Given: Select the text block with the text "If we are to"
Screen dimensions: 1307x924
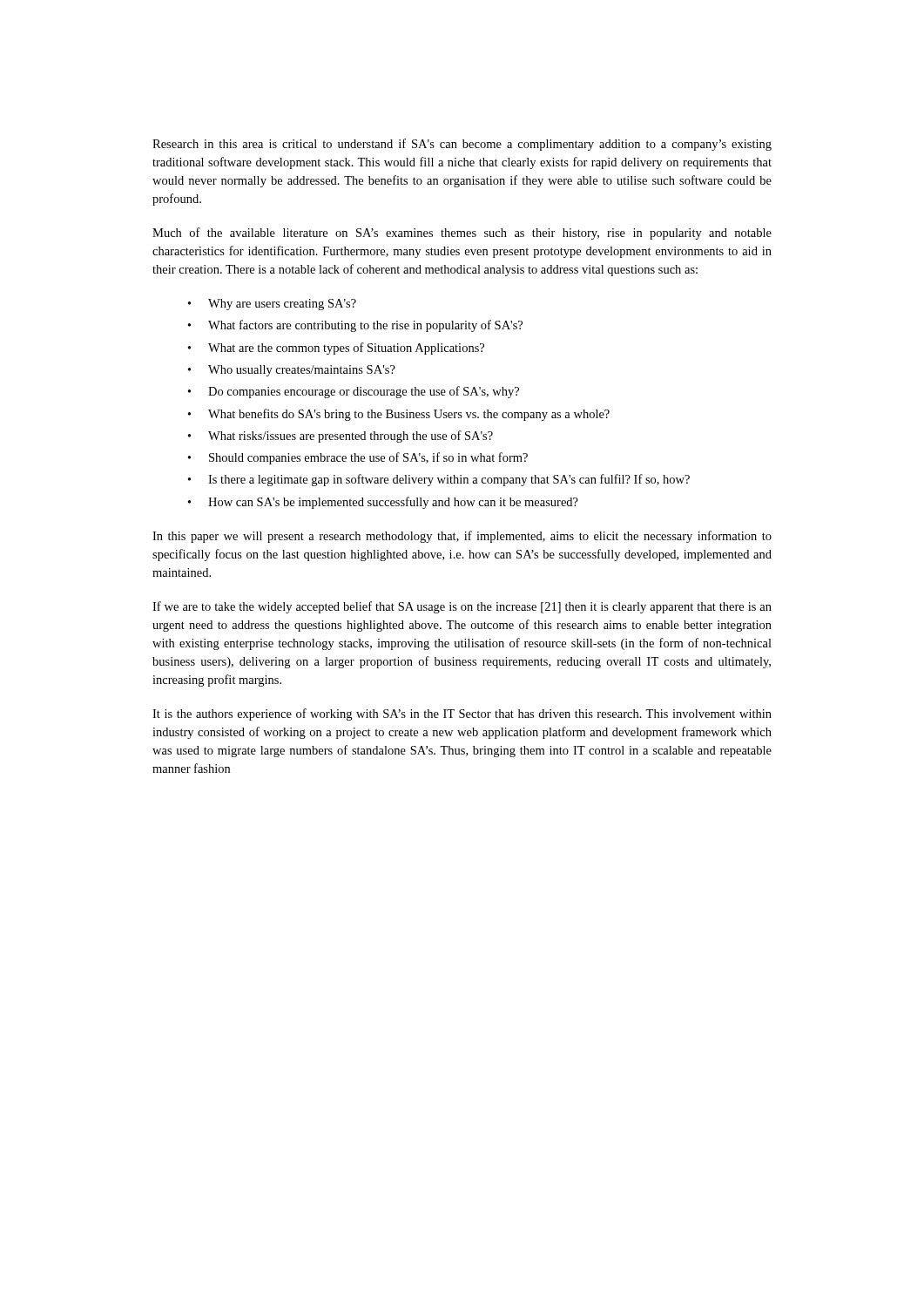Looking at the screenshot, I should pyautogui.click(x=462, y=643).
